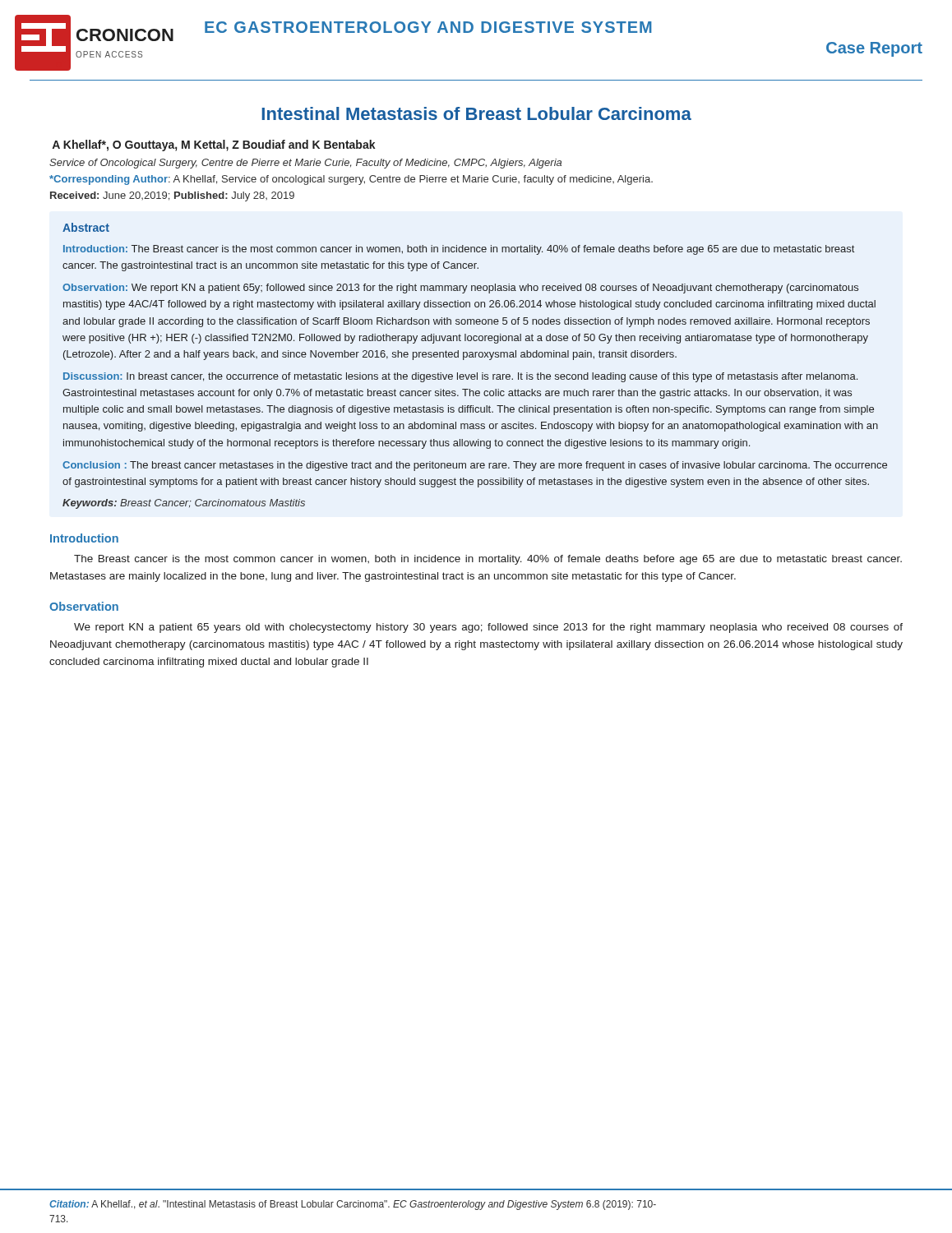Point to the region starting "Keywords: Breast Cancer; Carcinomatous Mastitis"
The height and width of the screenshot is (1233, 952).
[184, 503]
